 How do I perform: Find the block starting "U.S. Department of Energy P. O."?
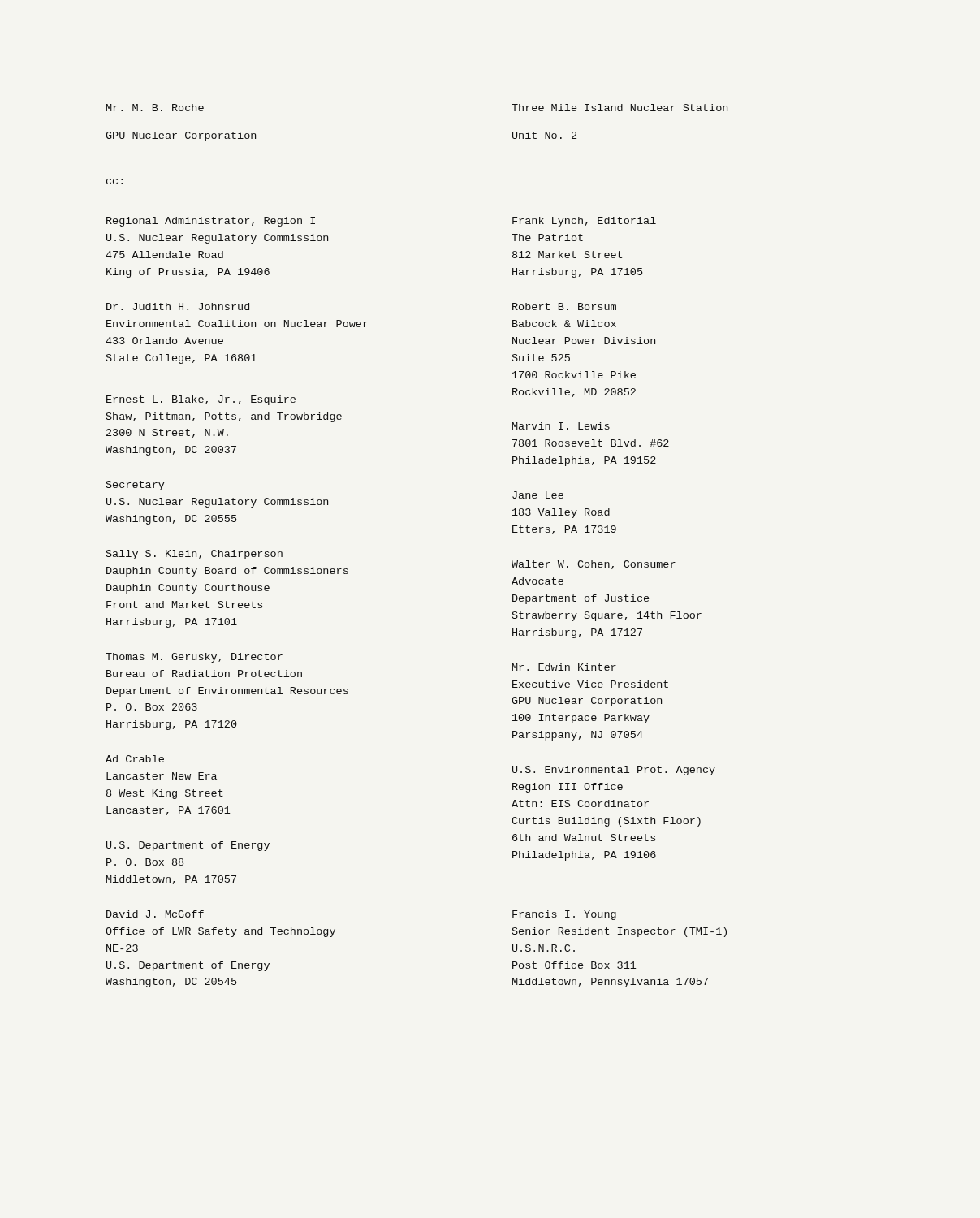[188, 846]
